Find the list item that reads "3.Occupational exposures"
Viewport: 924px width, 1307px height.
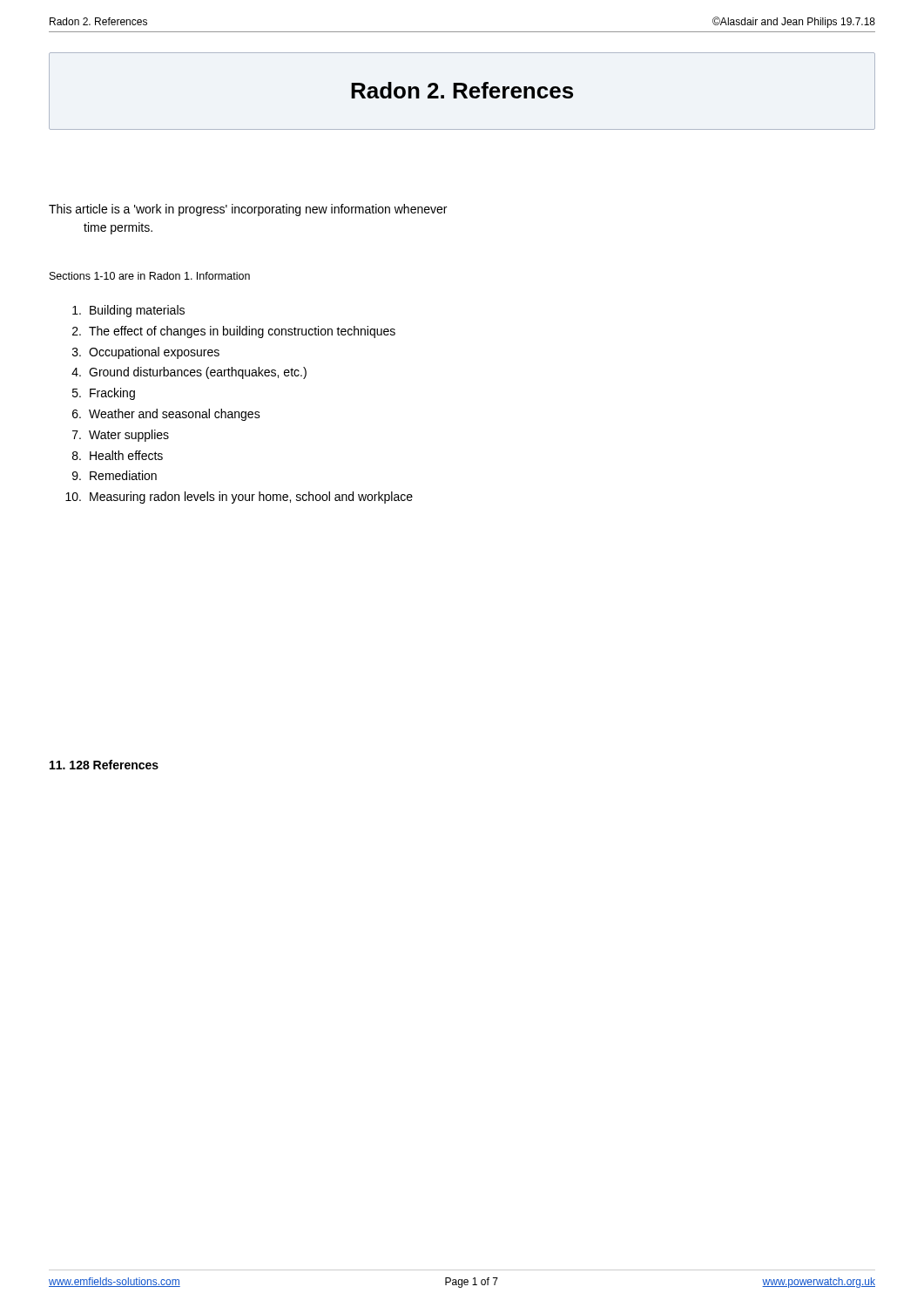point(134,352)
